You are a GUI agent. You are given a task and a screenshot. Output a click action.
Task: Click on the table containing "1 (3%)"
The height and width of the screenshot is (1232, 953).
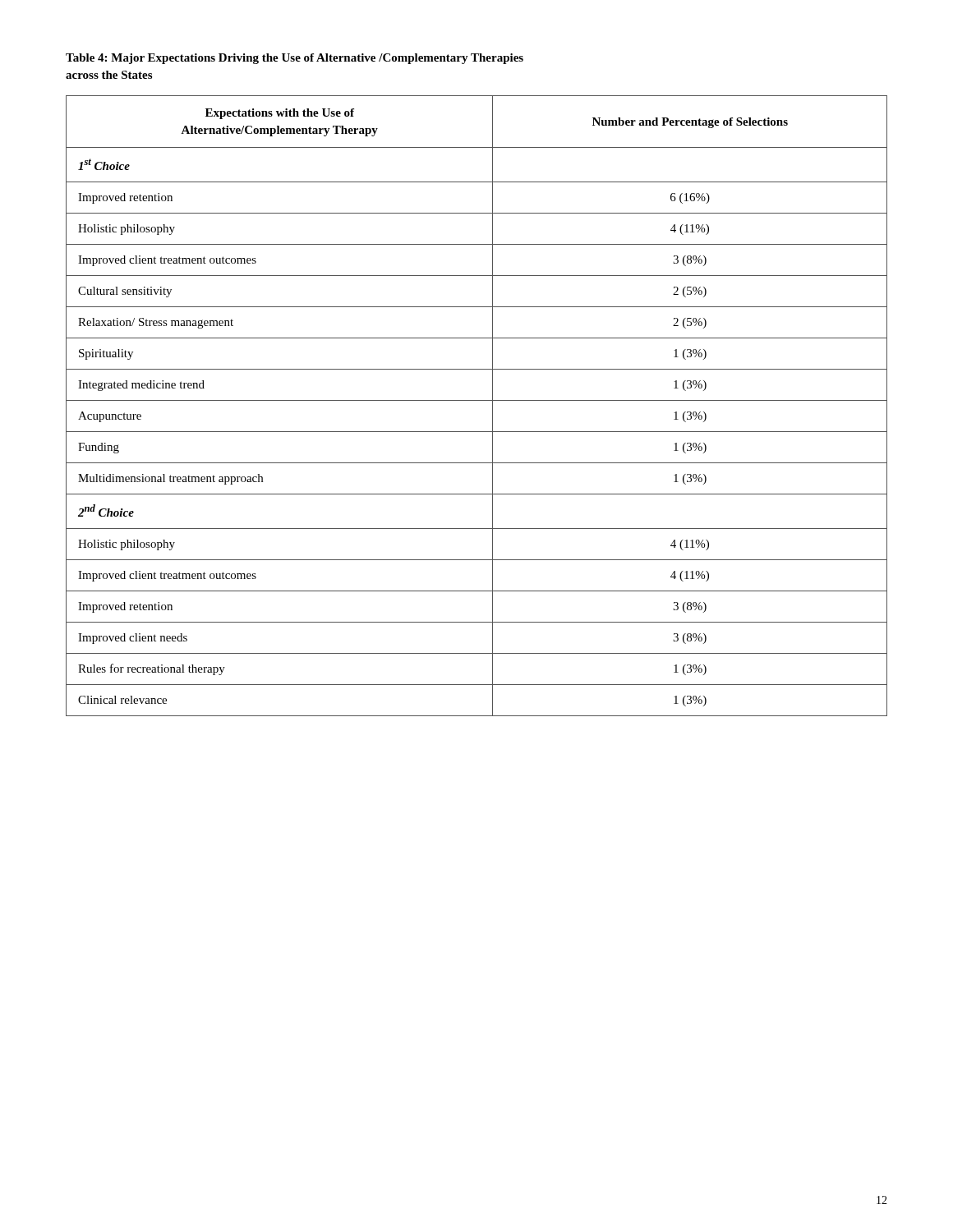click(476, 406)
